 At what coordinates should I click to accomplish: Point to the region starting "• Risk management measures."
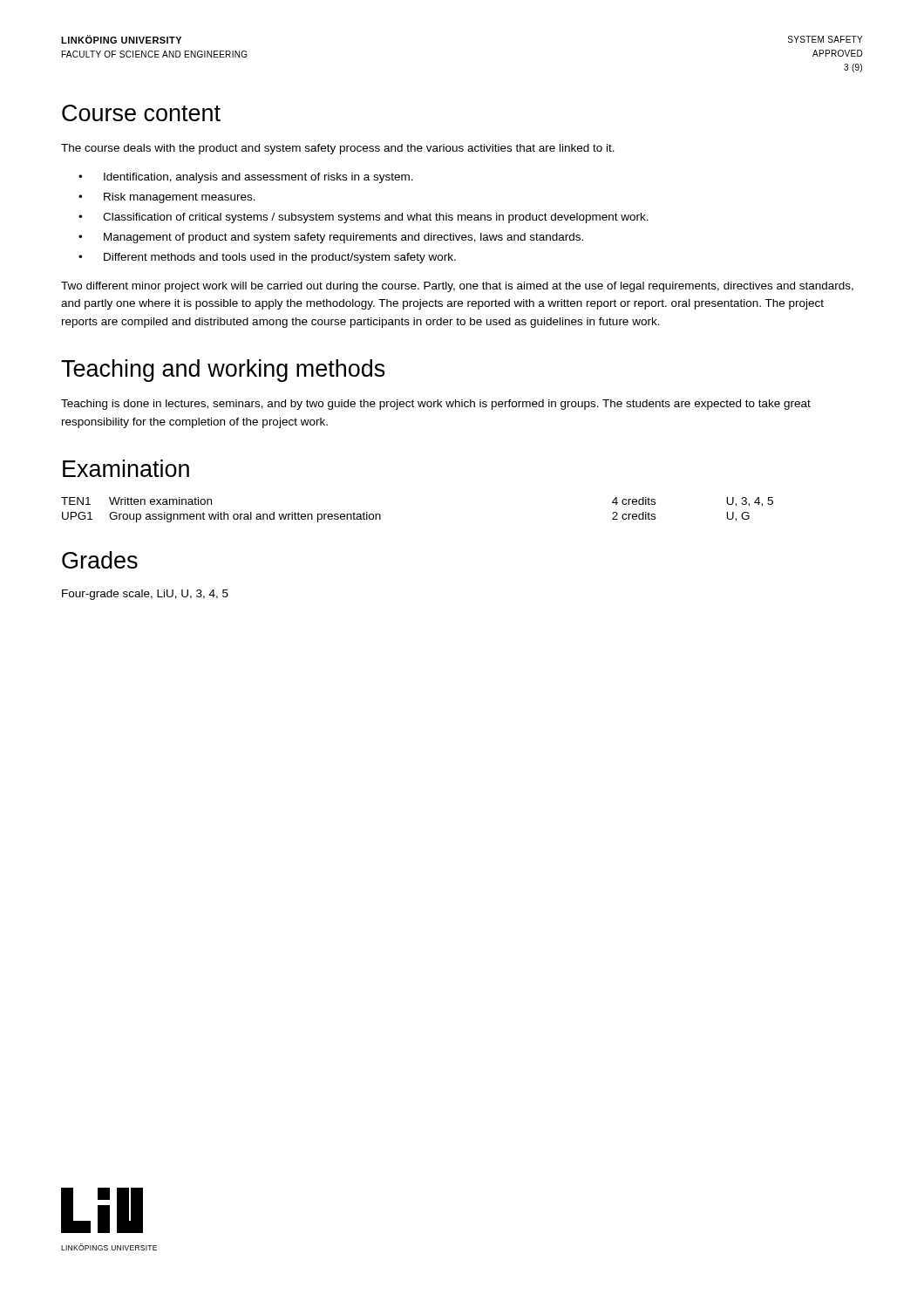point(167,198)
